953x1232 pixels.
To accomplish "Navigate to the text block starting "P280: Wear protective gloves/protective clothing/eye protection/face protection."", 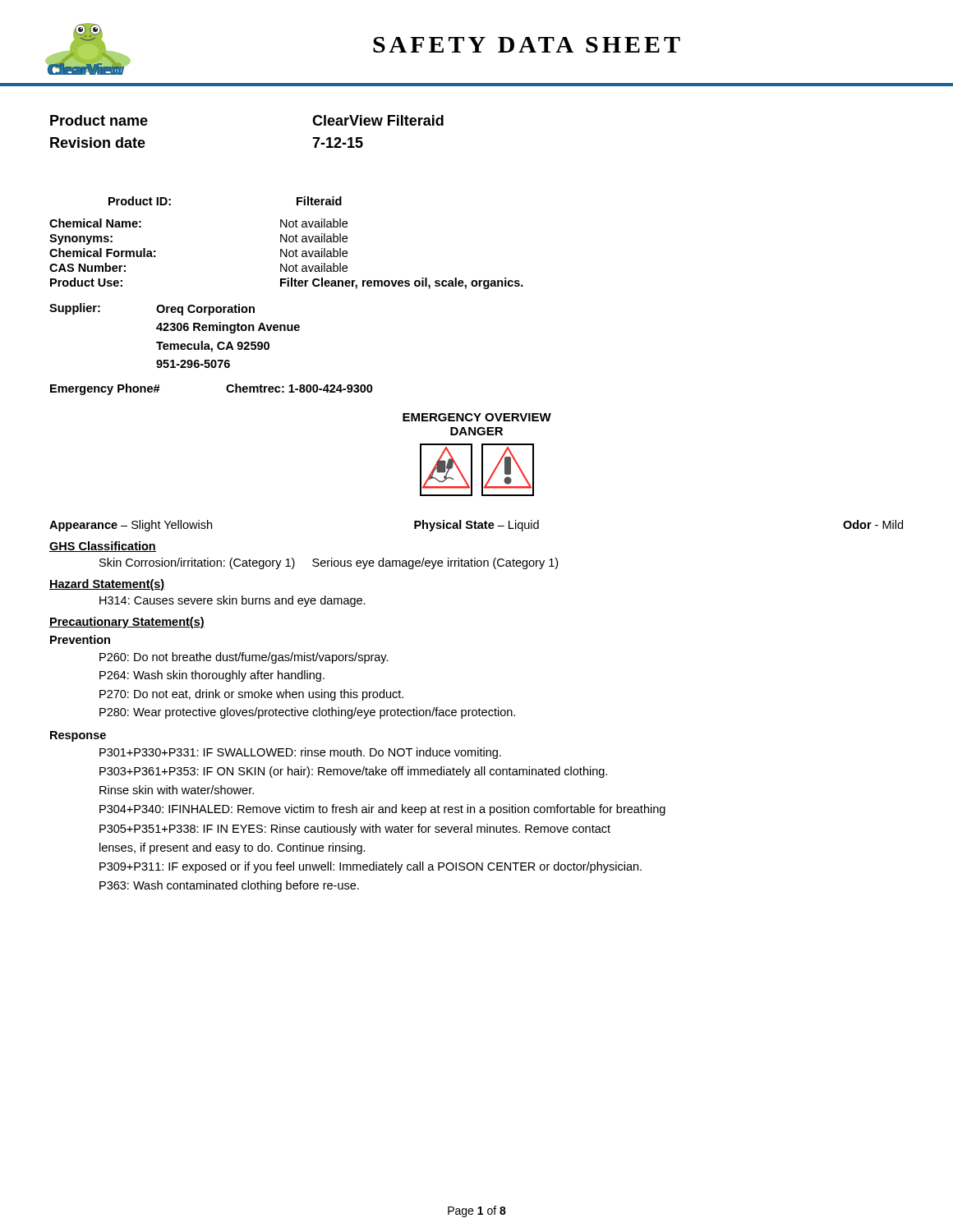I will (x=307, y=712).
